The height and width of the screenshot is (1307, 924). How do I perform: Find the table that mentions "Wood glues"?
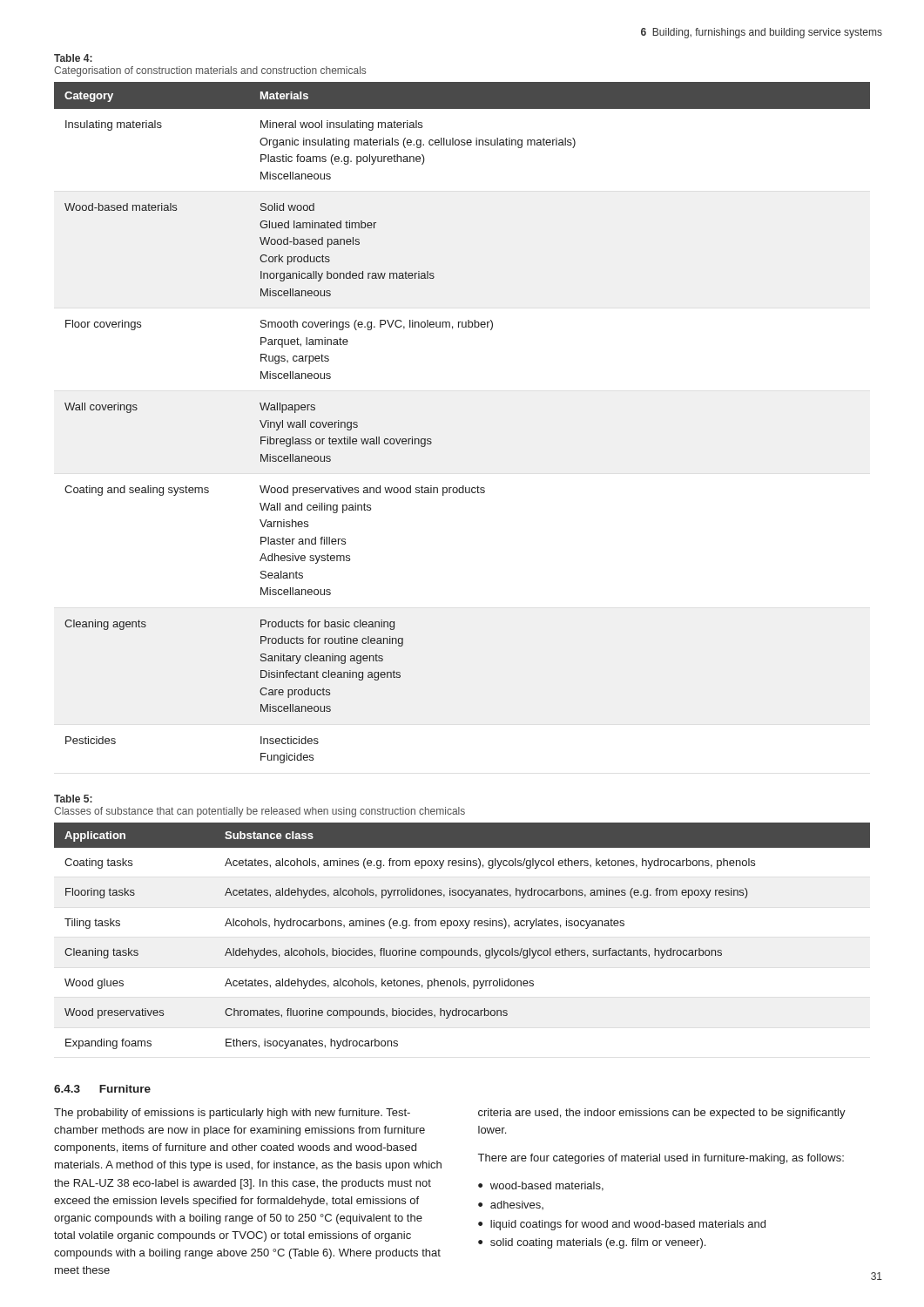pos(462,940)
